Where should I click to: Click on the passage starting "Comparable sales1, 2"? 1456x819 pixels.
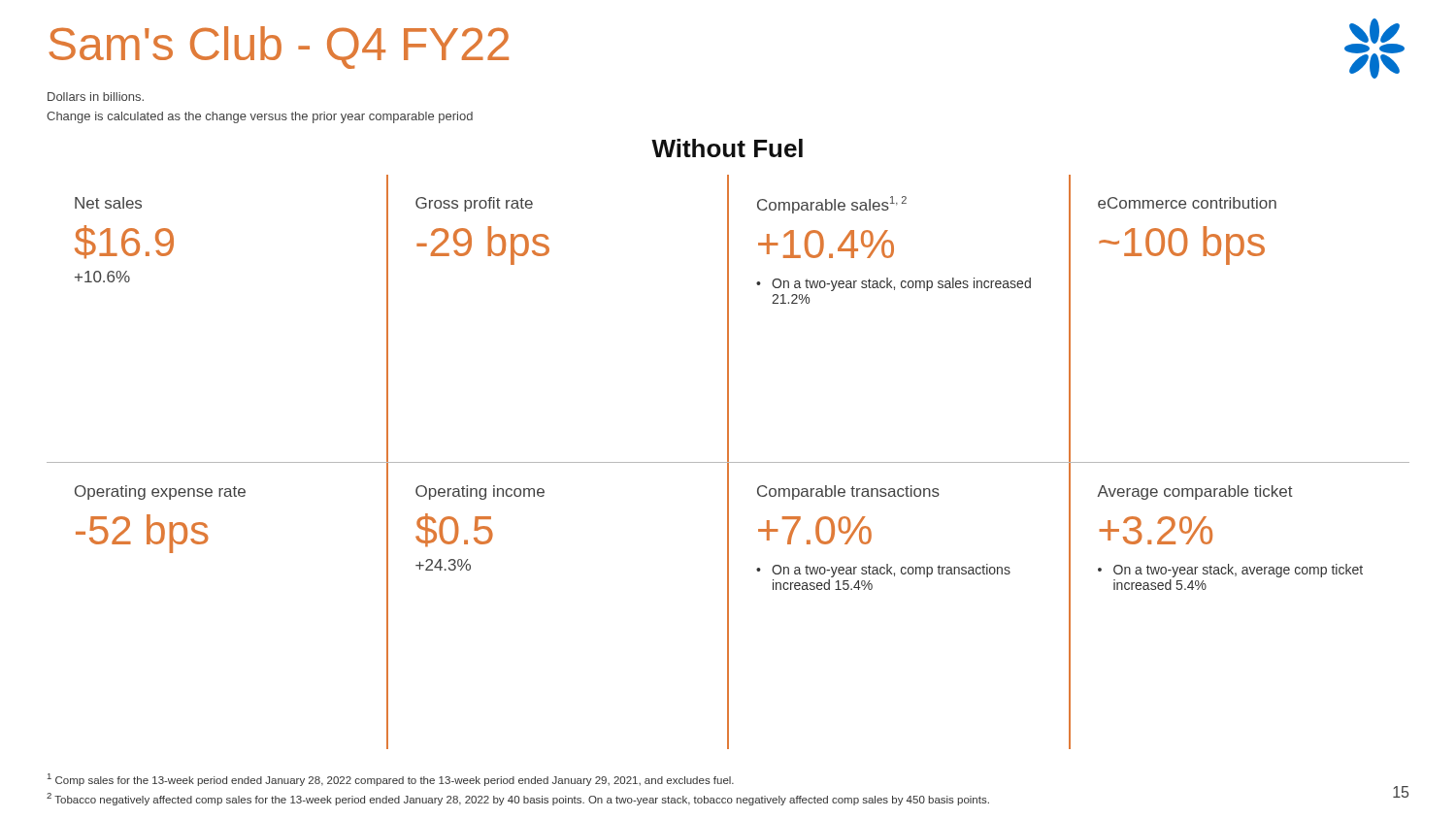pos(899,250)
